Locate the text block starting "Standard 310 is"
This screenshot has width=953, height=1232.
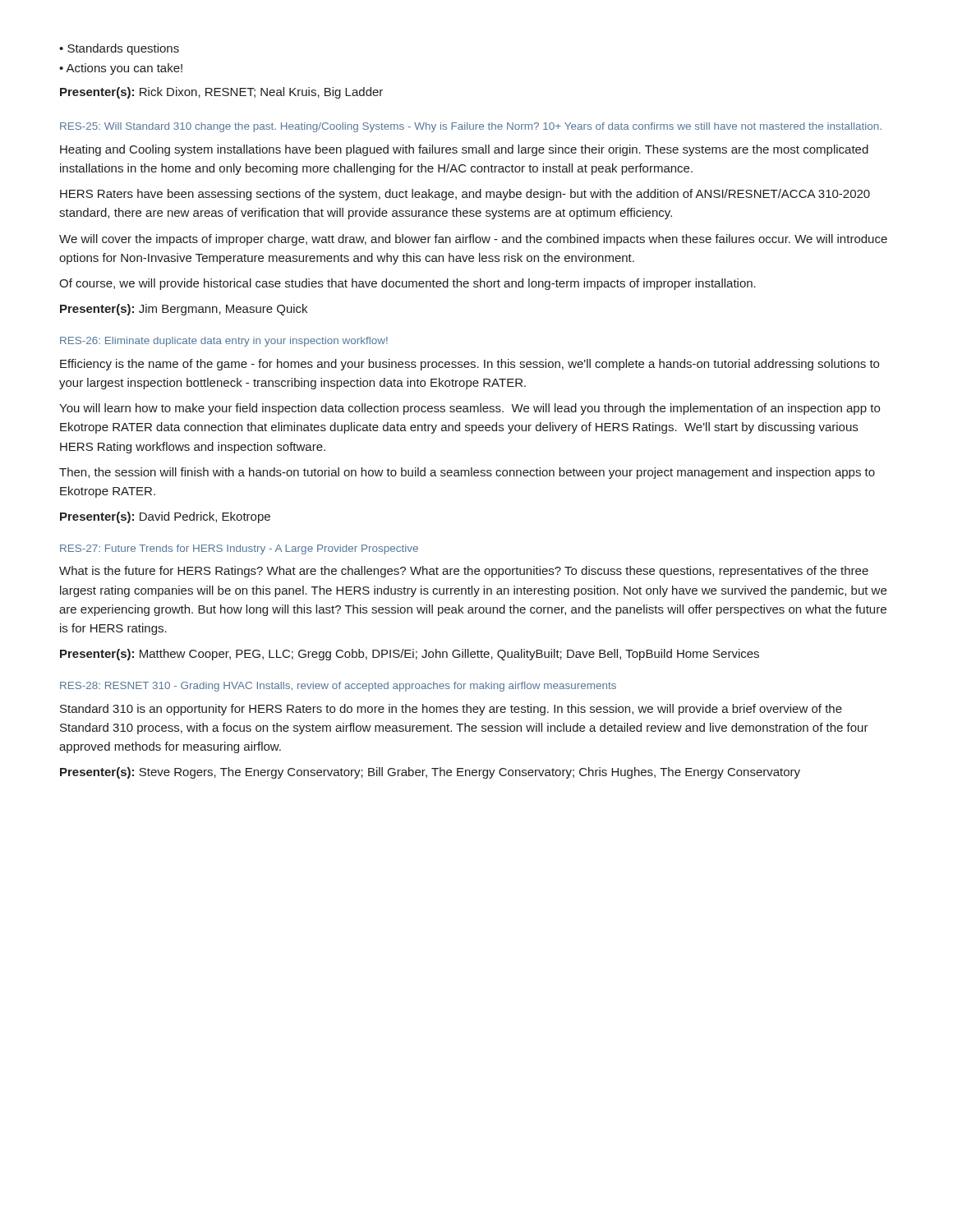click(464, 727)
